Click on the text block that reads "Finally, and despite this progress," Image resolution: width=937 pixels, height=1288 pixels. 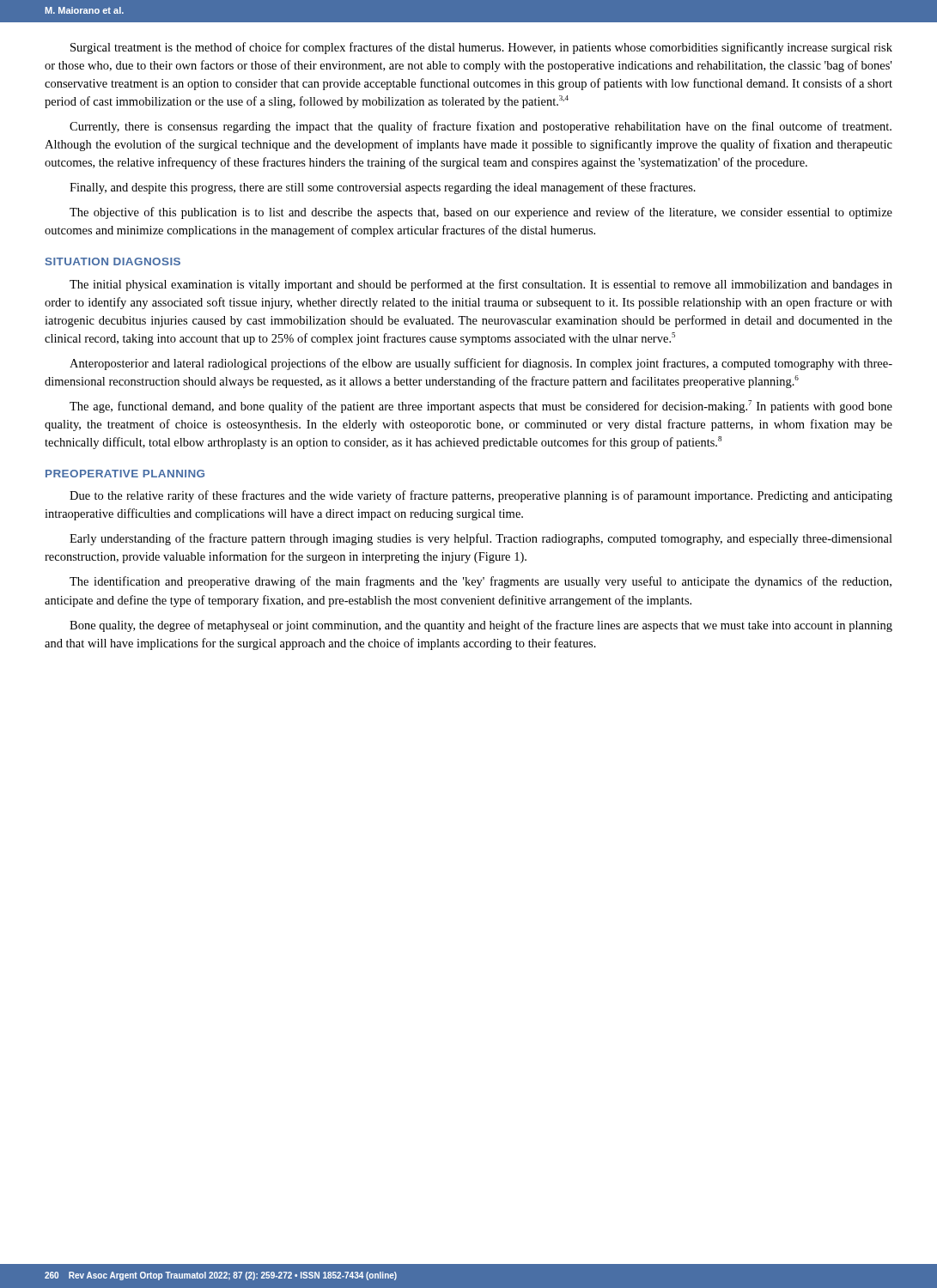tap(468, 188)
